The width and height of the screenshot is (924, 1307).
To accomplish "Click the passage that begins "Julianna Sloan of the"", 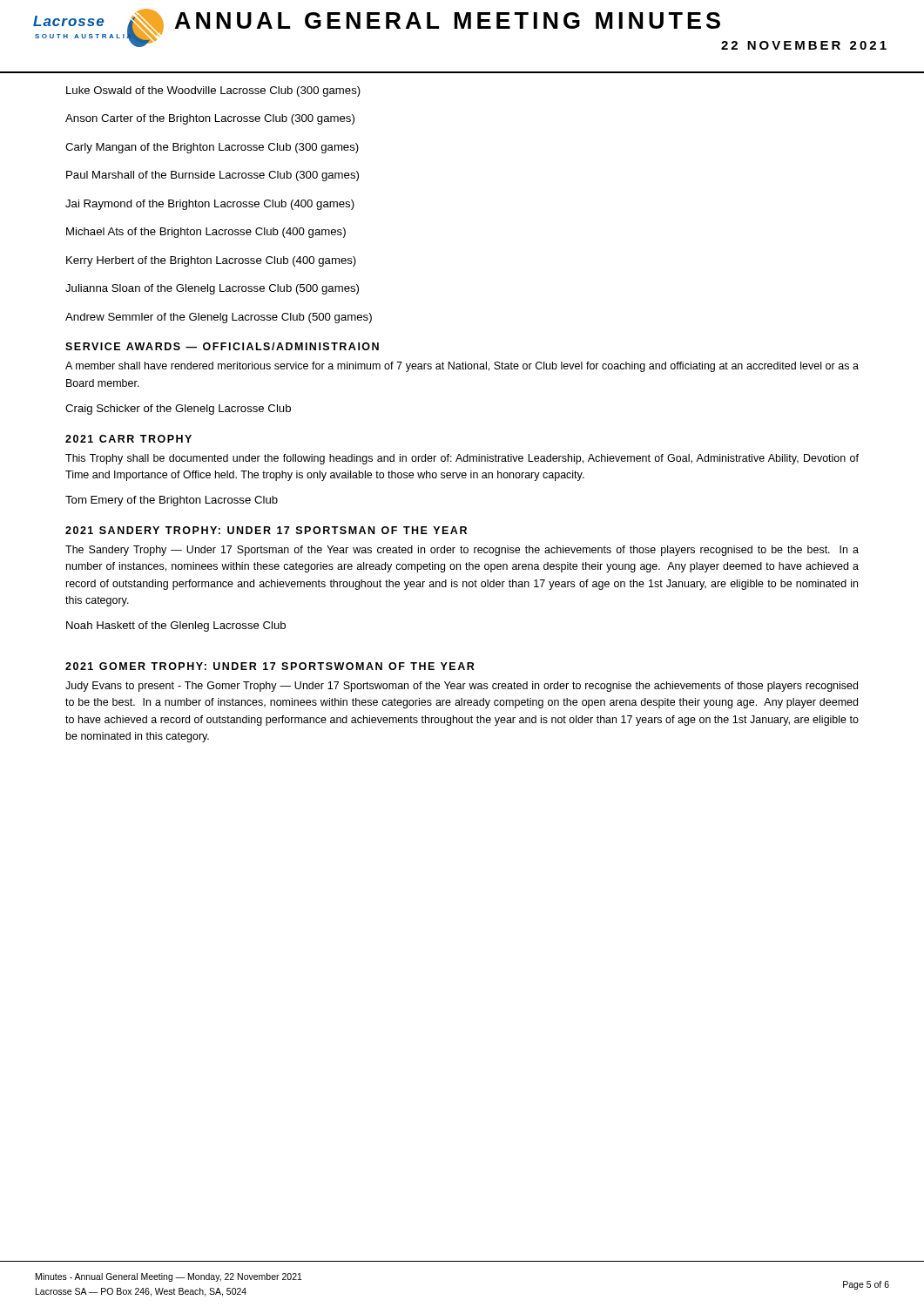I will tap(212, 288).
